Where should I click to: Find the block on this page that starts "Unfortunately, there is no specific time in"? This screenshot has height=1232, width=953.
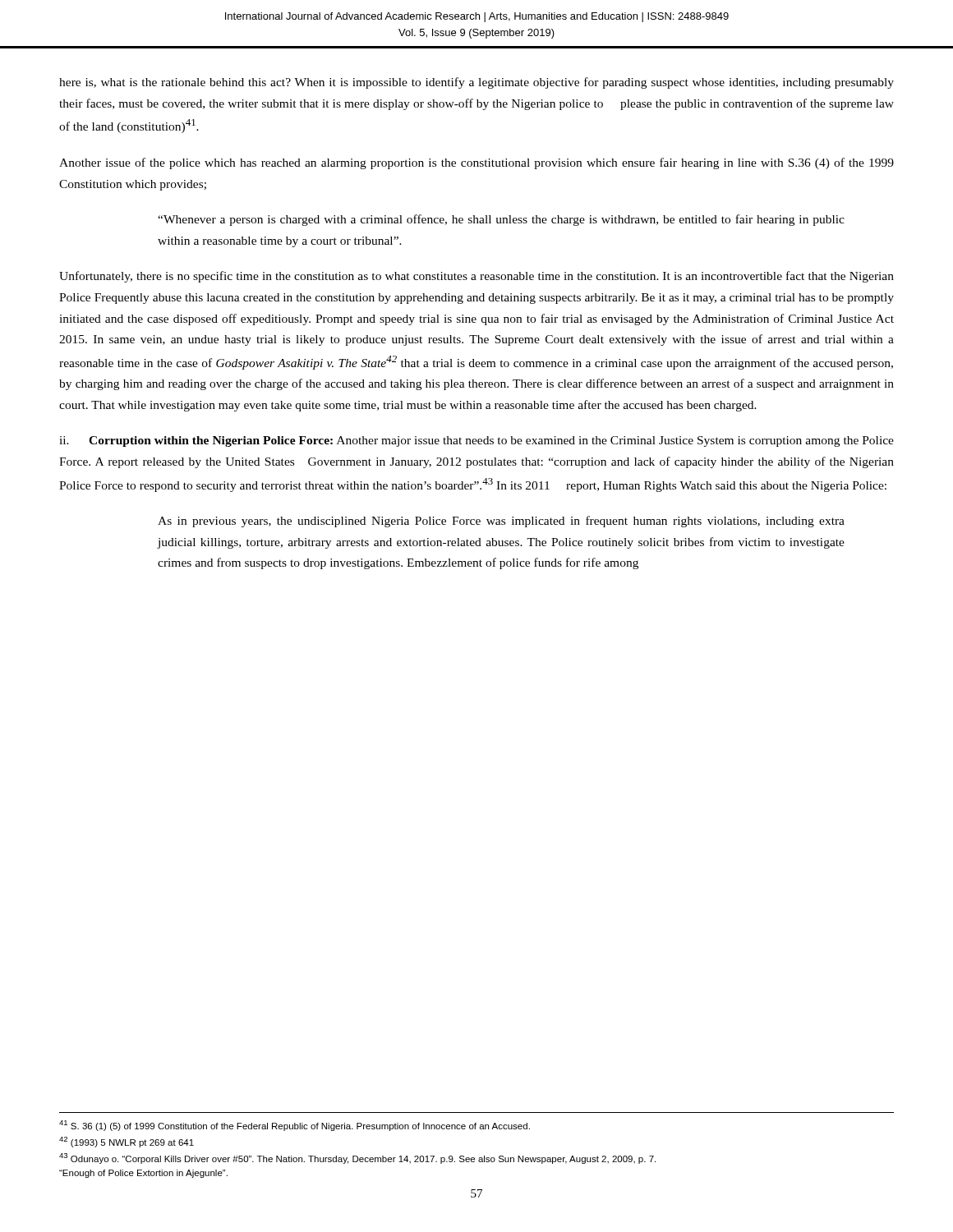click(476, 340)
